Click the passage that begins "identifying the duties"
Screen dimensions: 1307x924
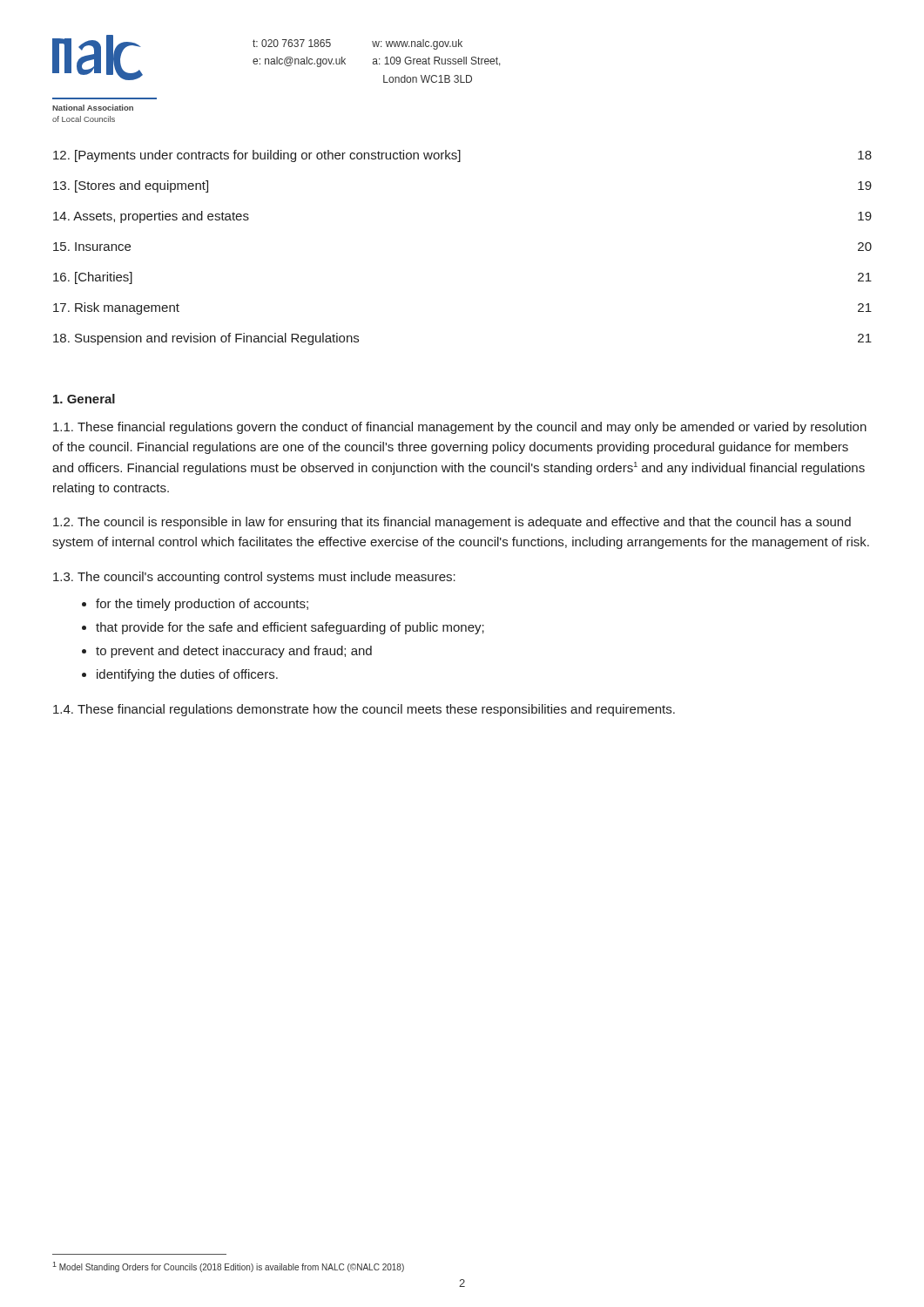pyautogui.click(x=187, y=674)
